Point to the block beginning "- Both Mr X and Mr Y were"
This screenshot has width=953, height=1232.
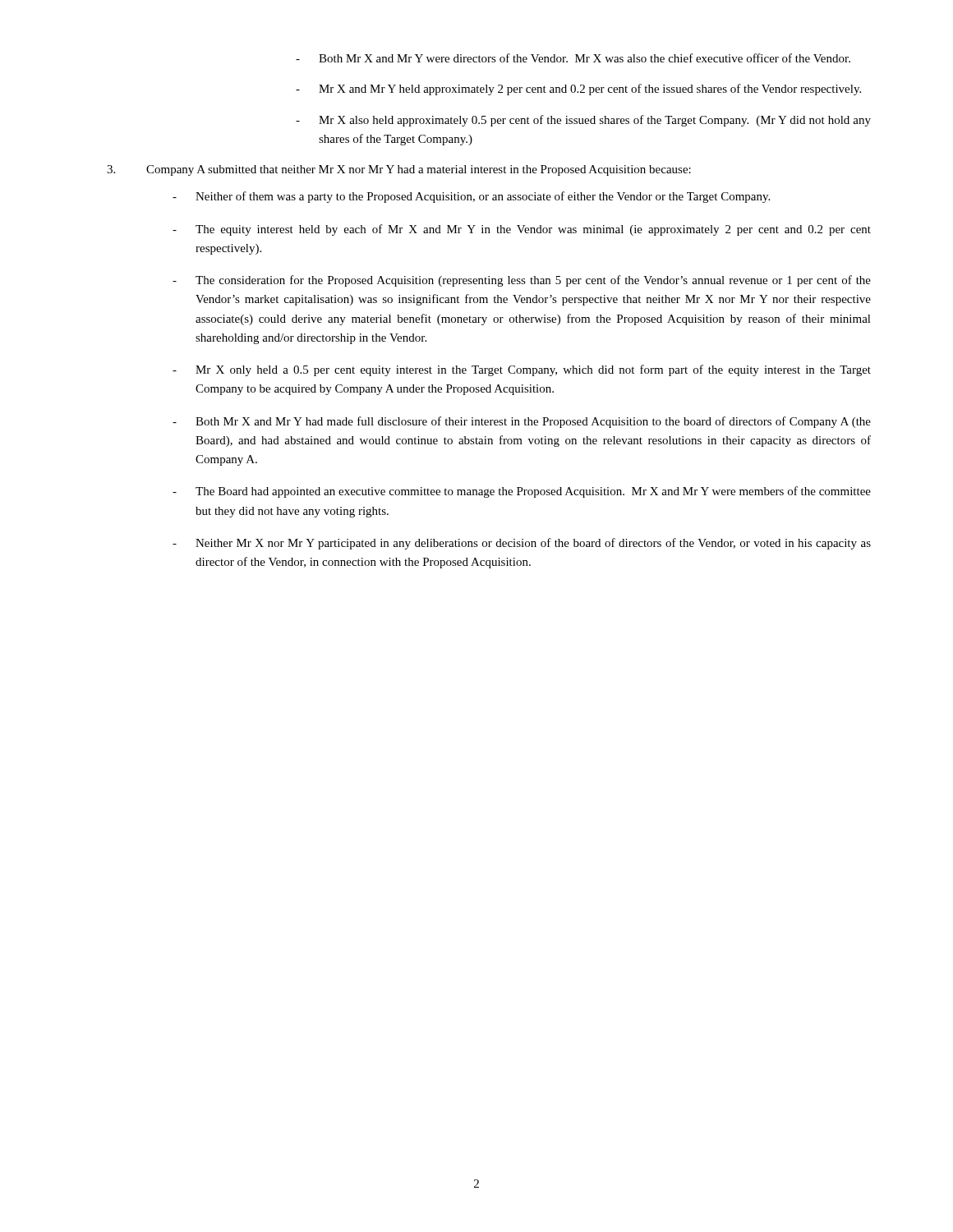click(583, 59)
